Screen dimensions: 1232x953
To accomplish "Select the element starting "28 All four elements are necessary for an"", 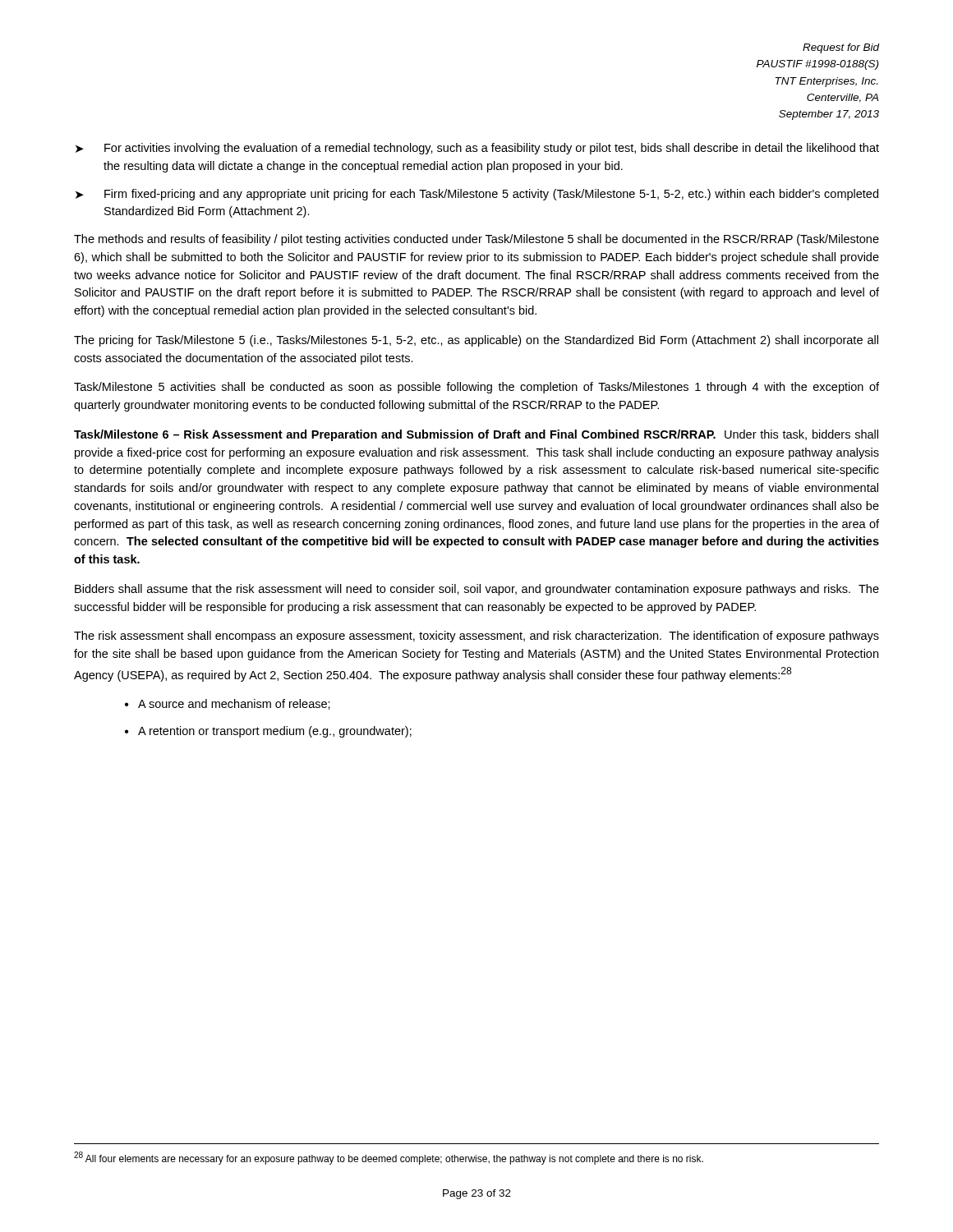I will 389,1158.
